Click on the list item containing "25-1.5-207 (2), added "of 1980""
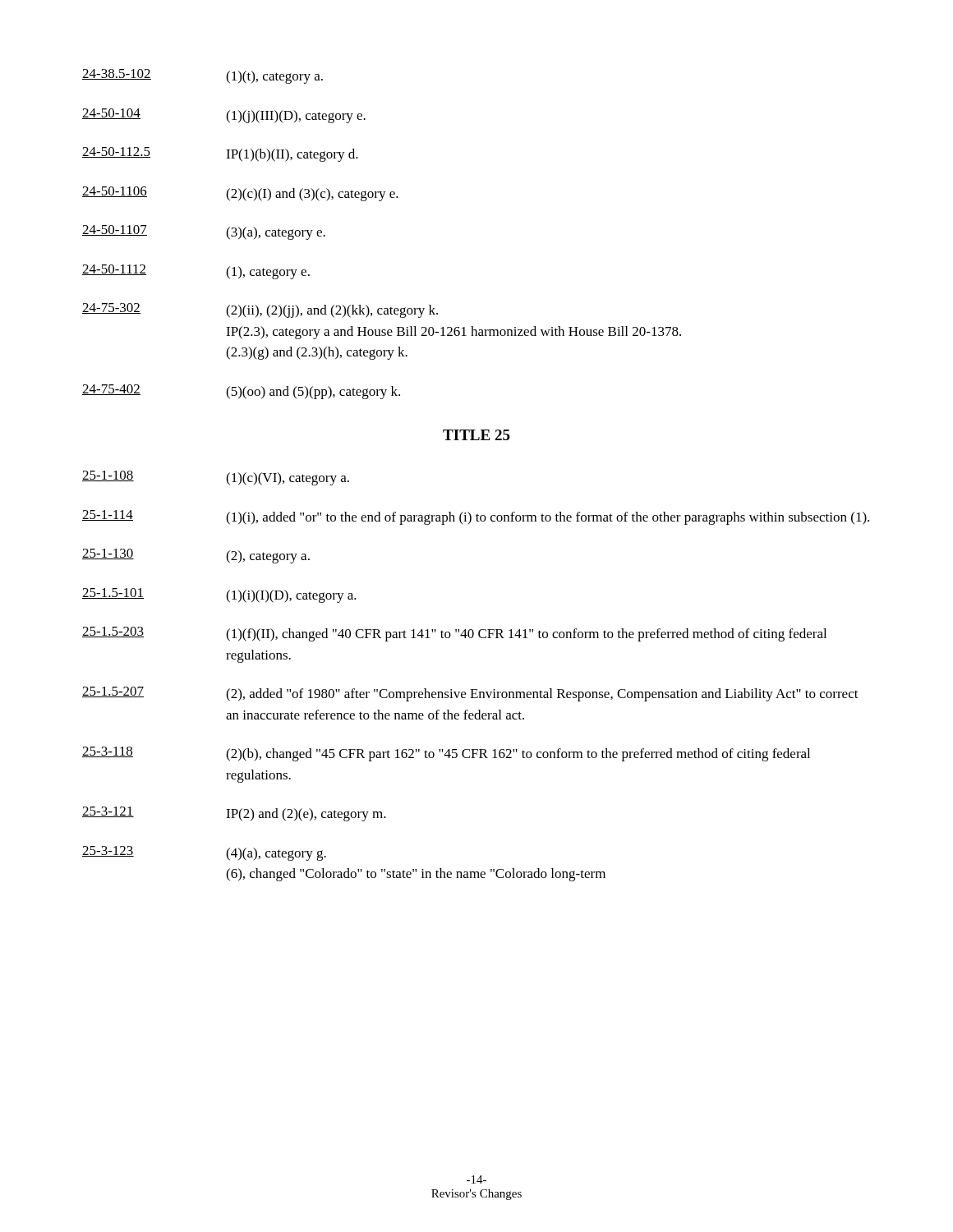 (x=476, y=704)
